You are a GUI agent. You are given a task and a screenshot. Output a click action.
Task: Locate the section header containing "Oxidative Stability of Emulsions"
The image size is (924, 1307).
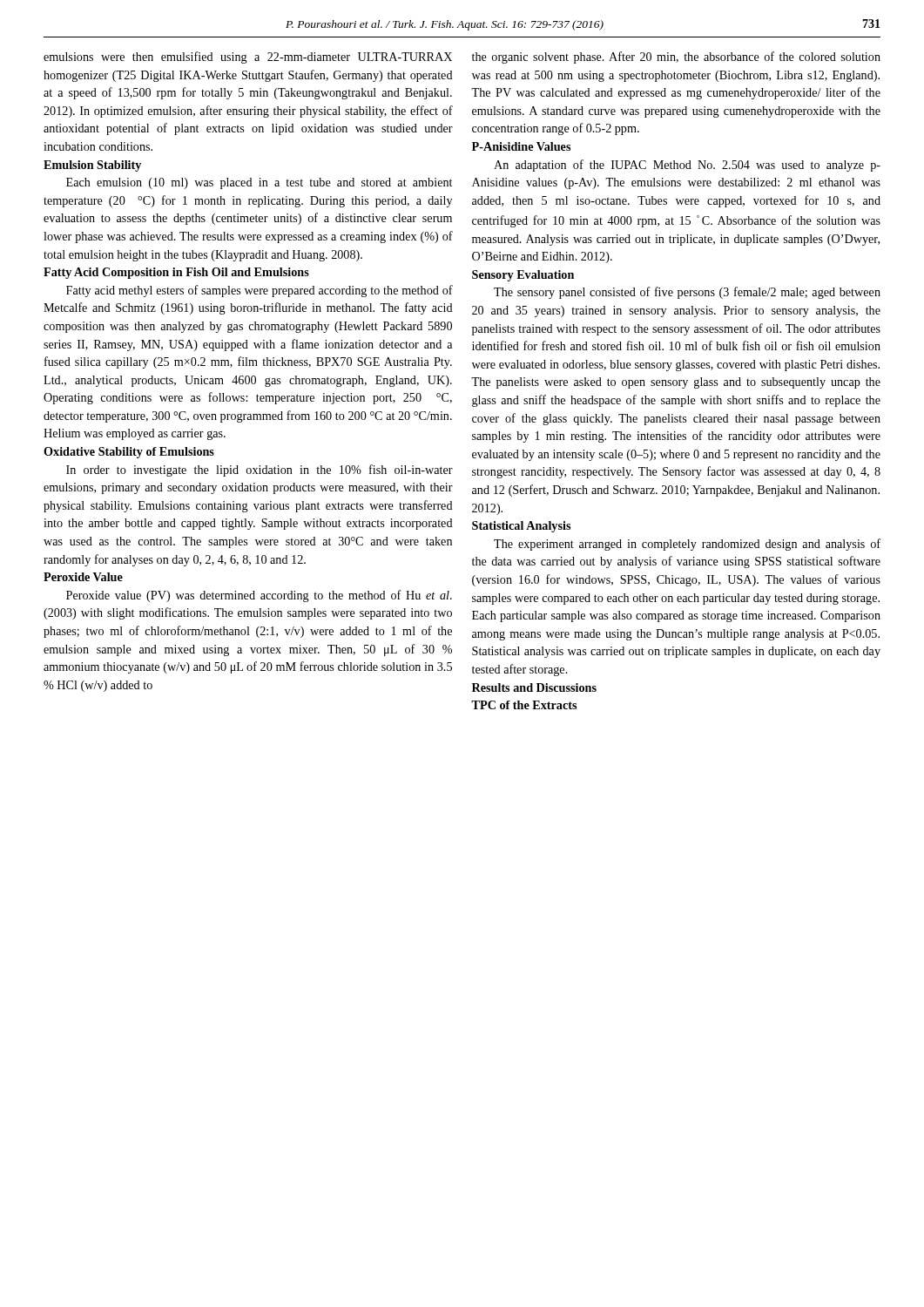point(129,453)
